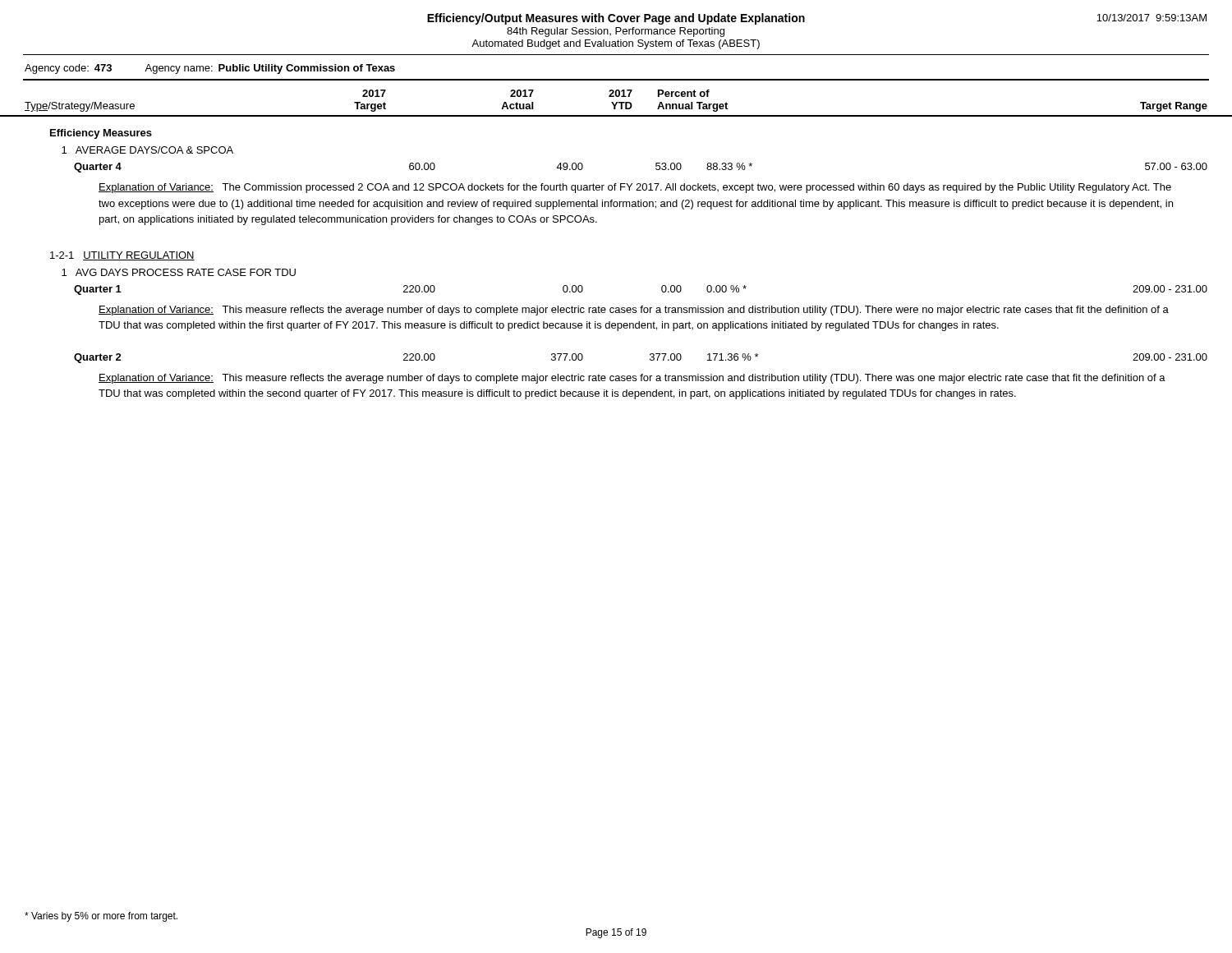The width and height of the screenshot is (1232, 953).
Task: Find the passage starting "Efficiency Measures"
Action: click(x=101, y=133)
